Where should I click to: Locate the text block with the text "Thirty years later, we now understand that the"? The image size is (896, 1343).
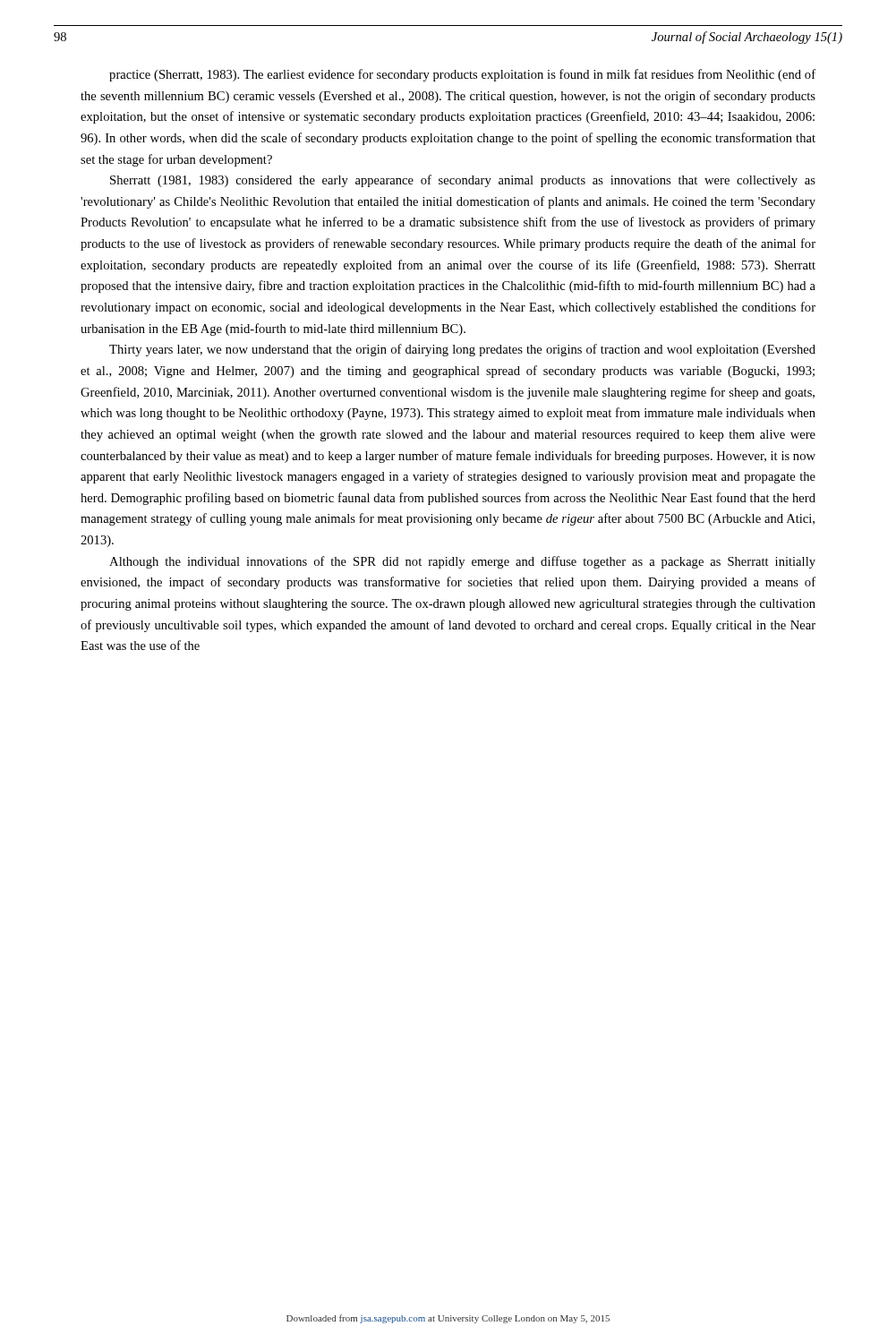(448, 445)
